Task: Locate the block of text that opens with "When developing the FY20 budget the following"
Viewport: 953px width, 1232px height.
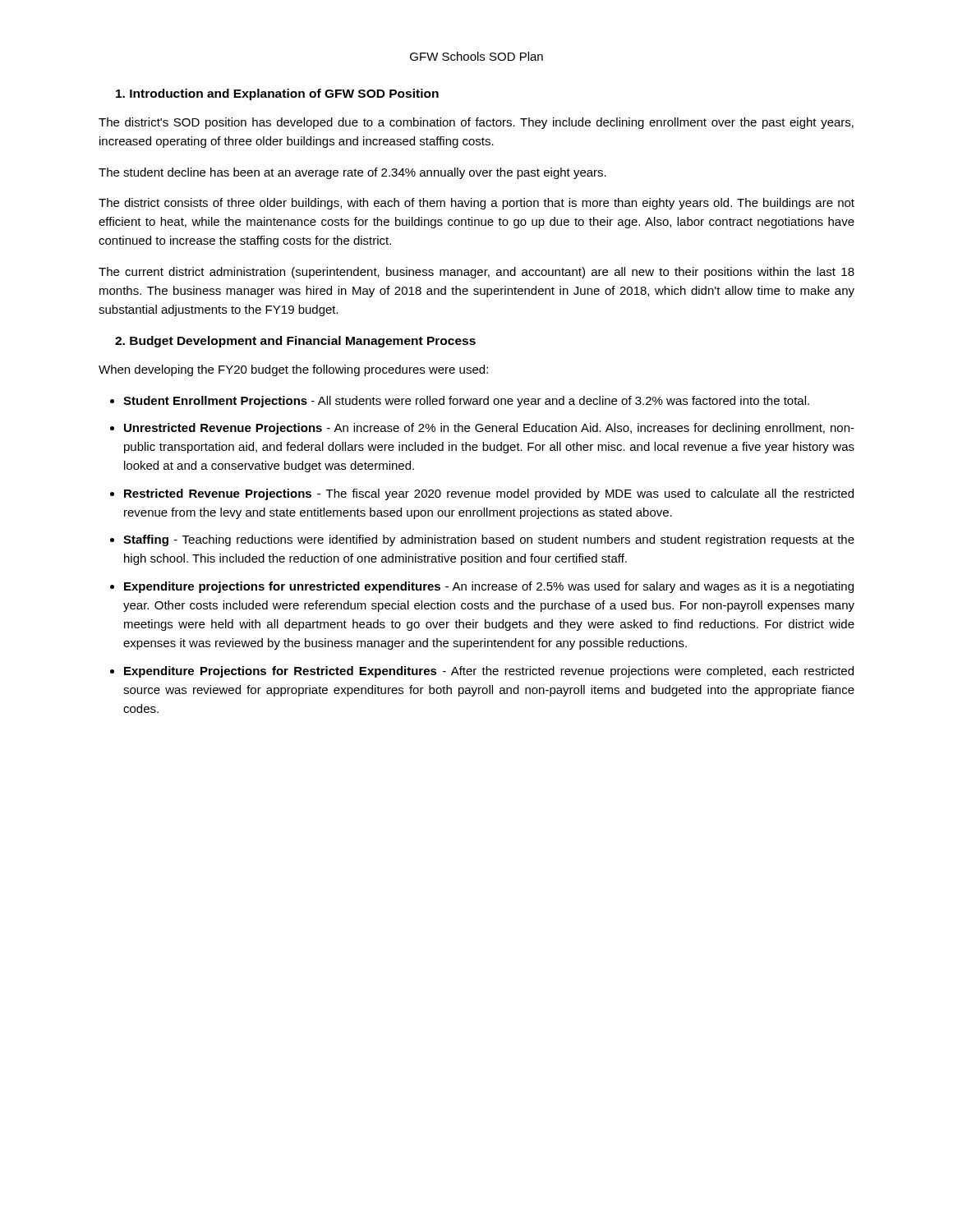Action: click(294, 369)
